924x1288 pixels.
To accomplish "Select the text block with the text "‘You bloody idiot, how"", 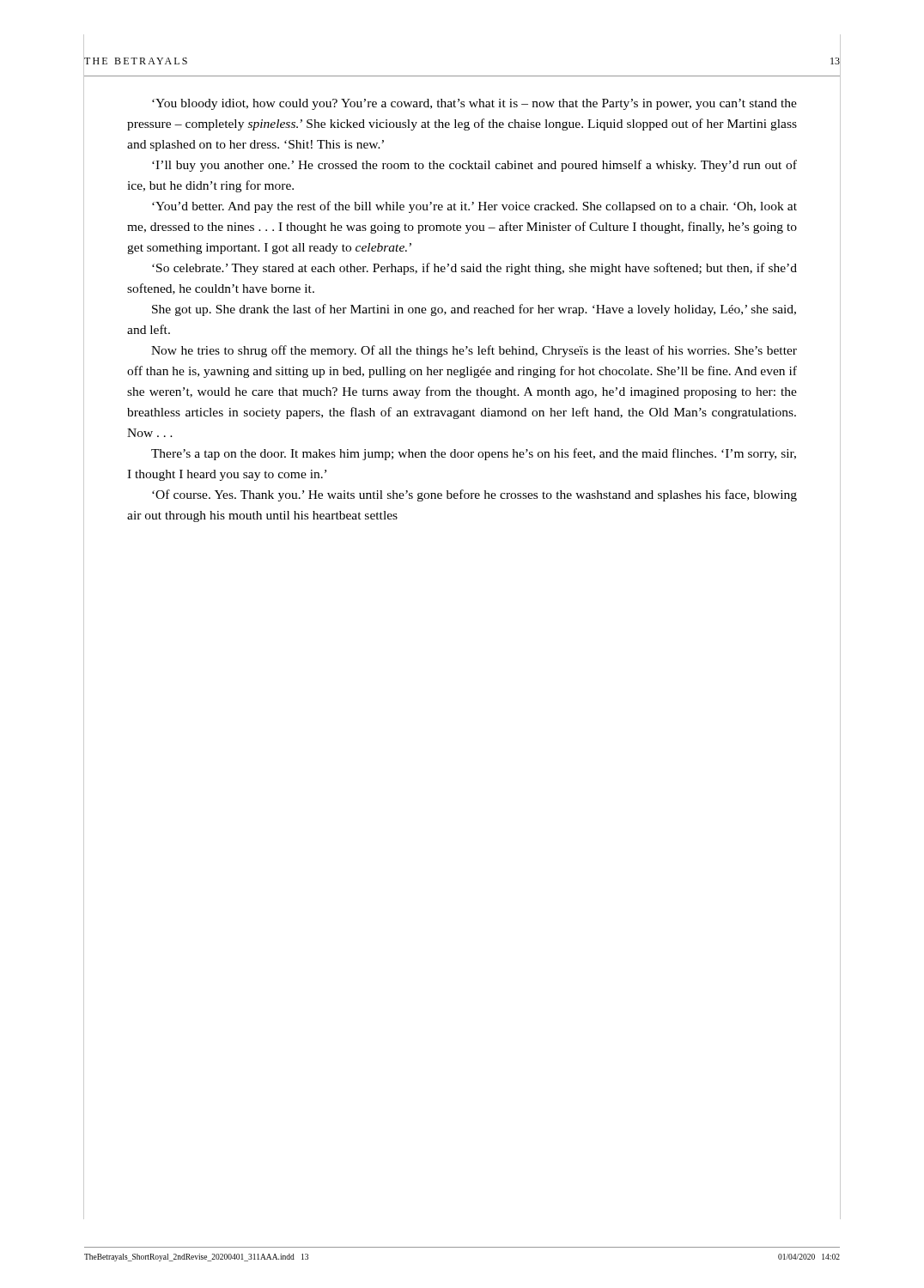I will tap(462, 124).
